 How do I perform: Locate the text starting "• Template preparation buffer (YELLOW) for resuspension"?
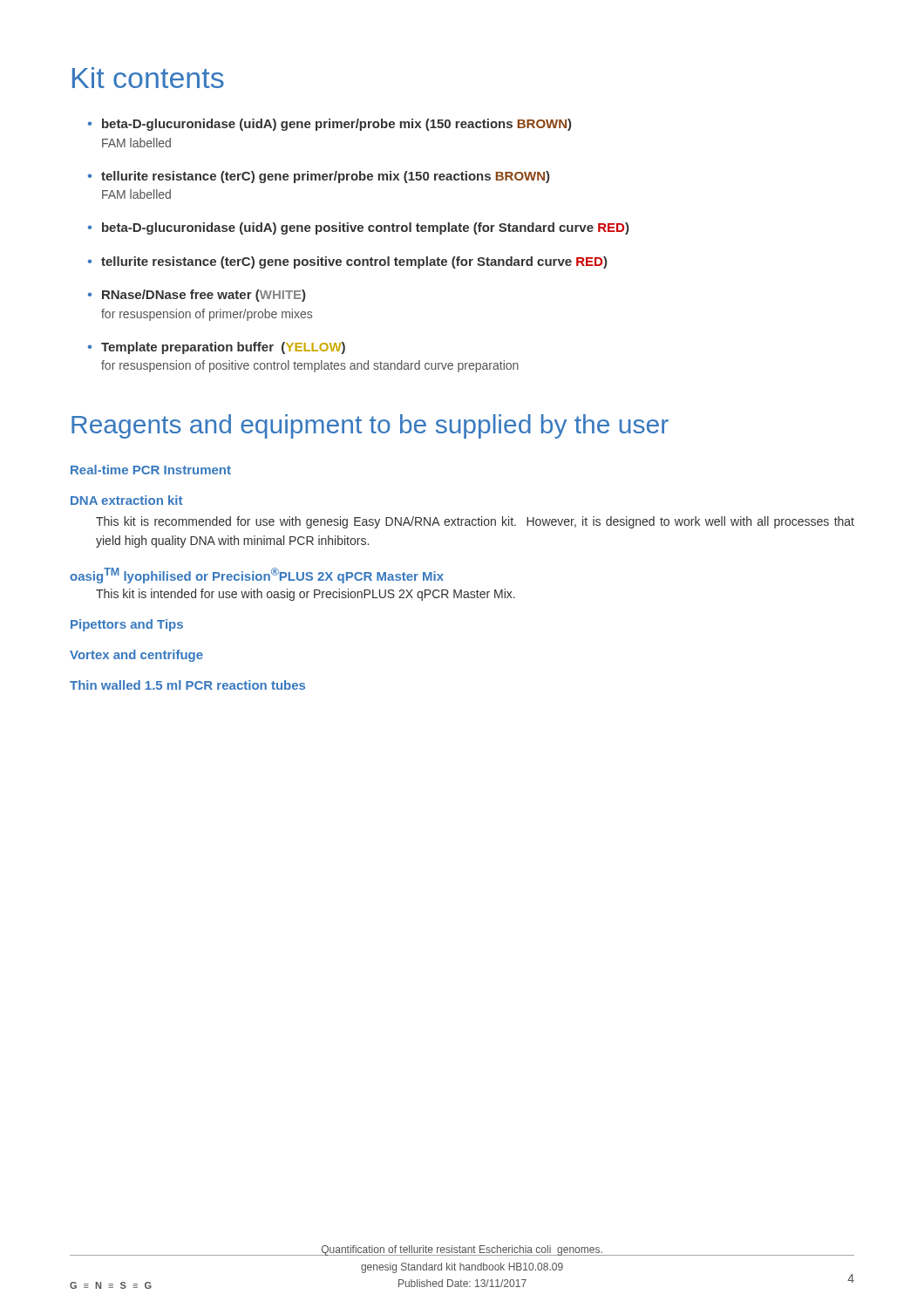pos(303,356)
